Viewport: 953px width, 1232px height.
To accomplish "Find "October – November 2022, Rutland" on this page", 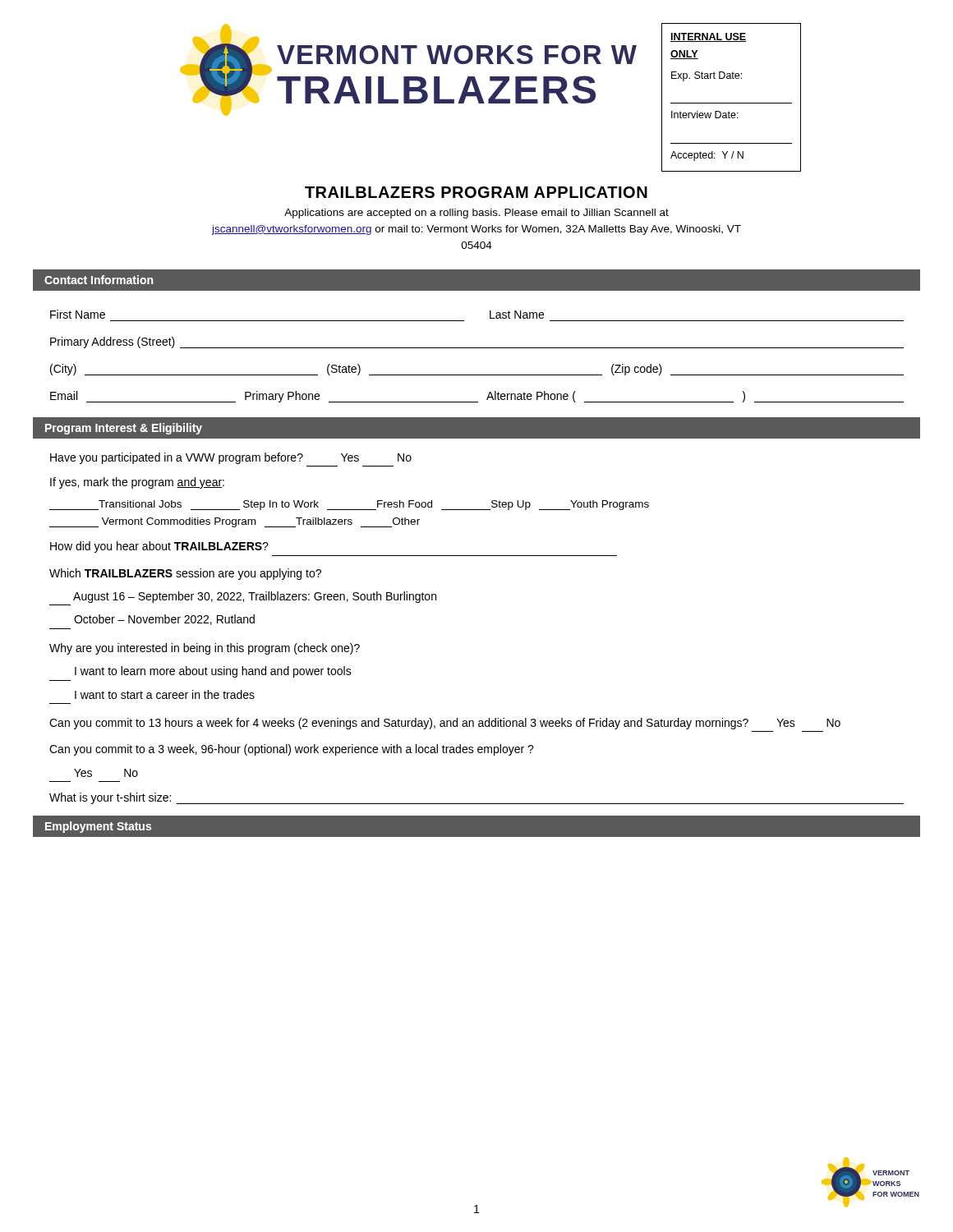I will (x=152, y=621).
